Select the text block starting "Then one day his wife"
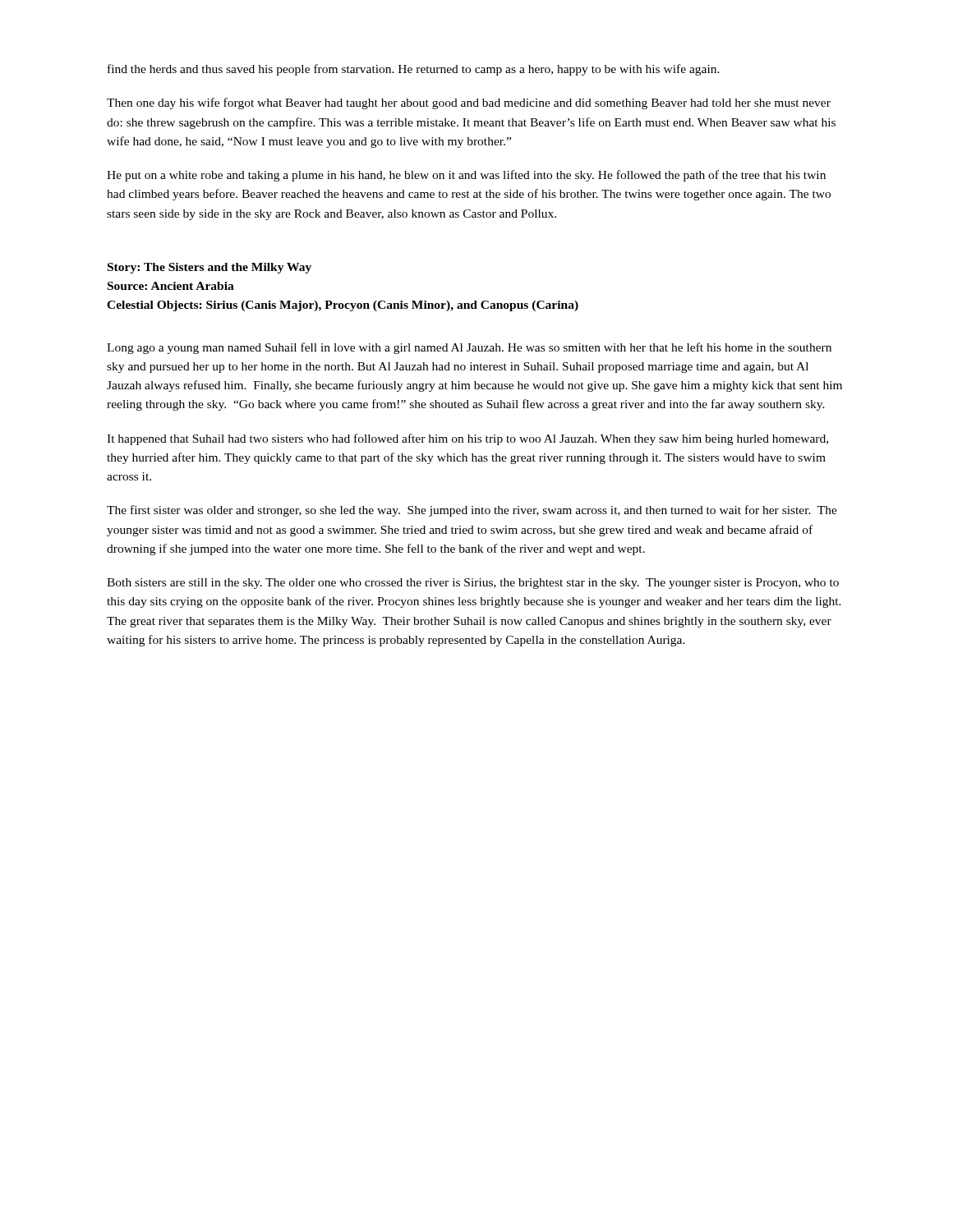This screenshot has width=953, height=1232. tap(471, 122)
